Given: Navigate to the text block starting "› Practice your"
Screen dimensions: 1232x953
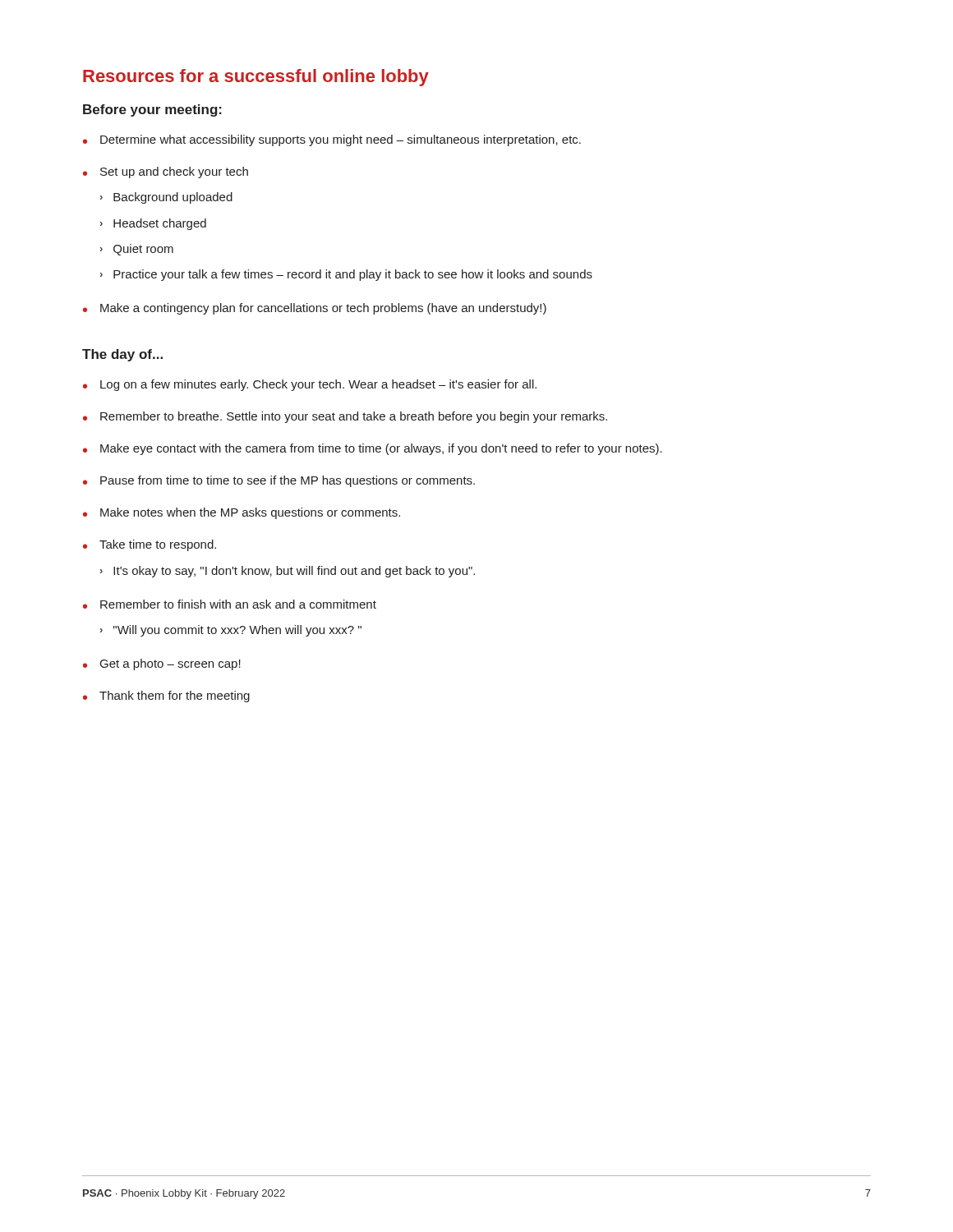Looking at the screenshot, I should tap(485, 274).
